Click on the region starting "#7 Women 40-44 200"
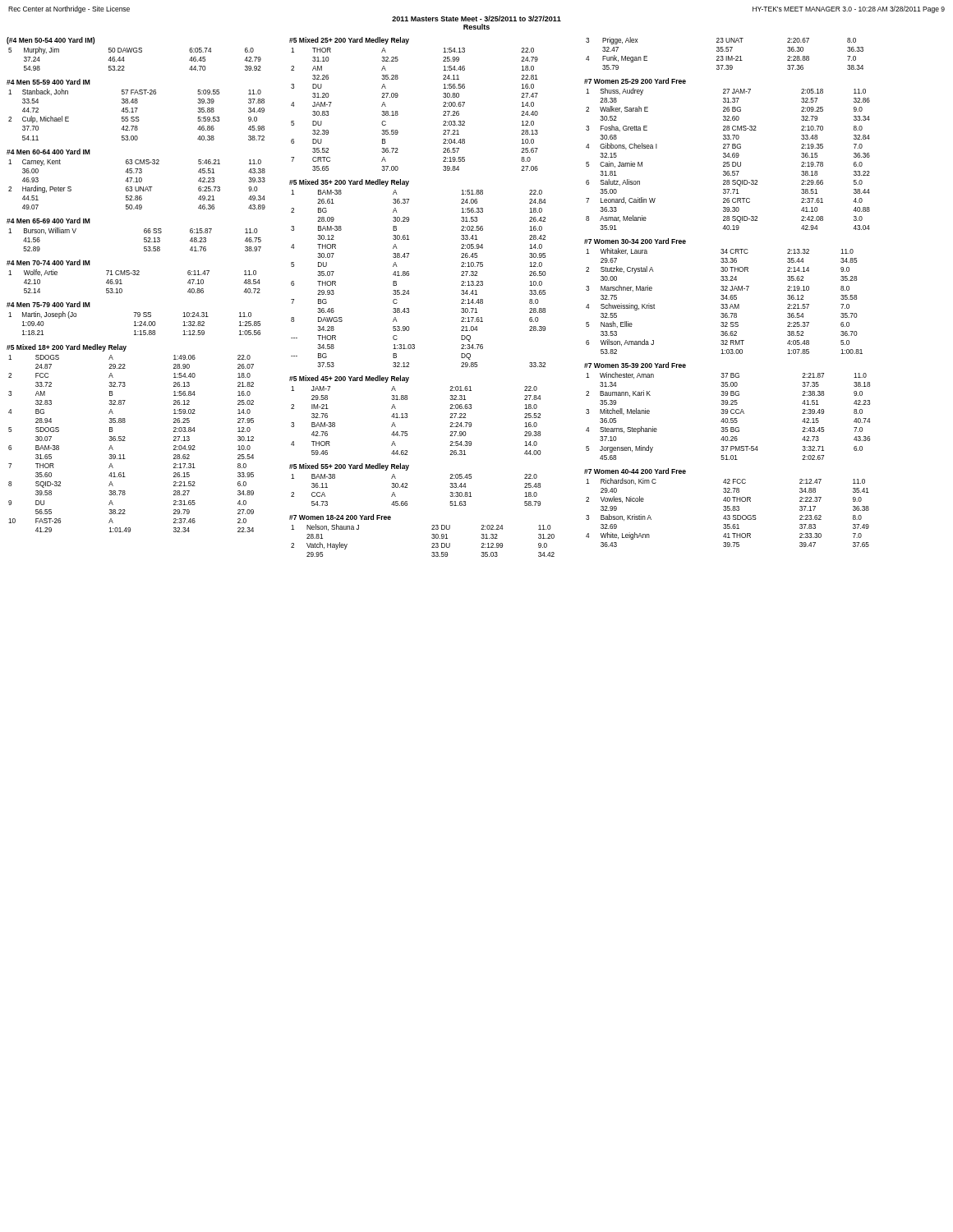Screen dimensions: 1232x953 635,471
